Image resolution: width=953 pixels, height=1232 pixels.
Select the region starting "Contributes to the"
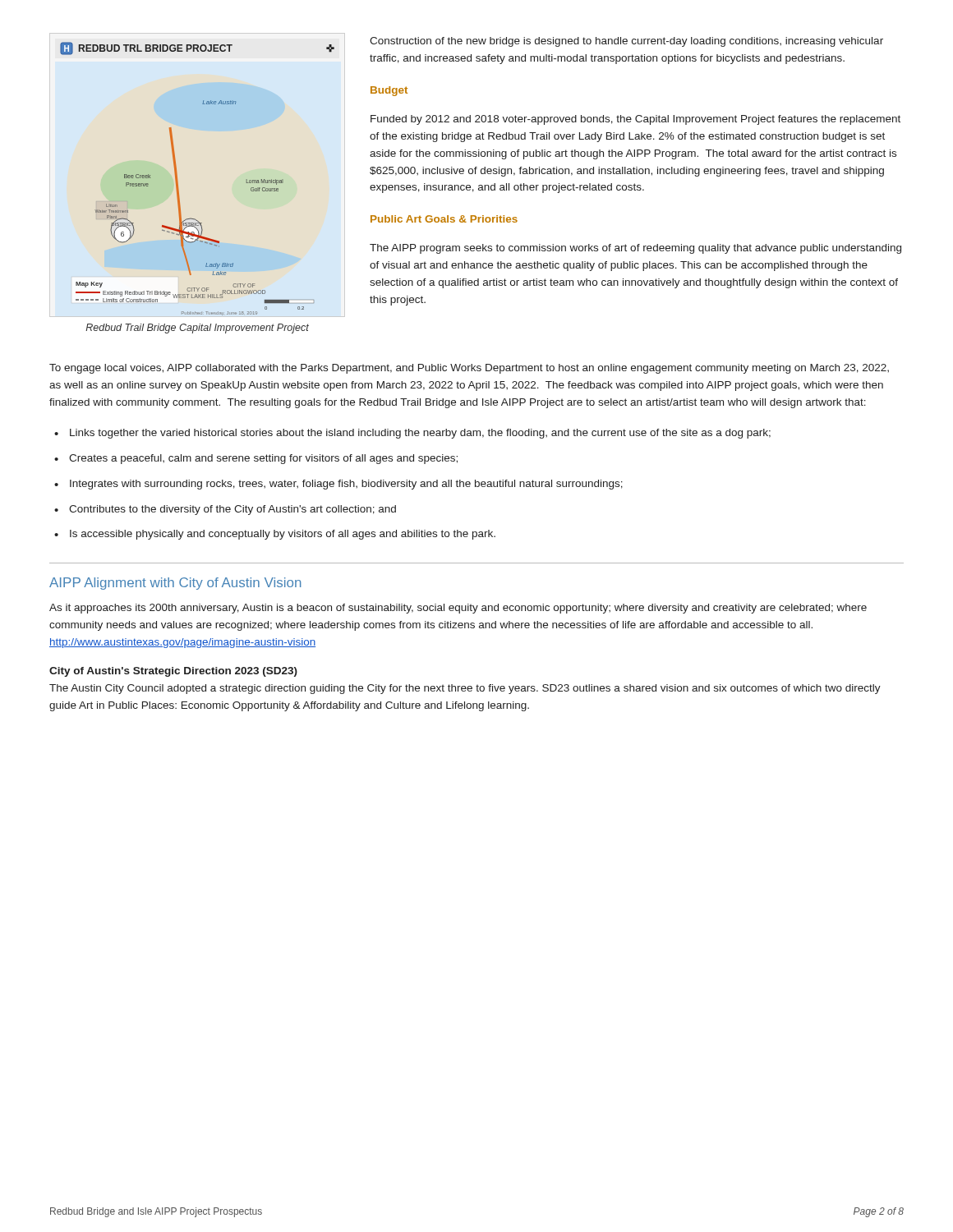233,508
